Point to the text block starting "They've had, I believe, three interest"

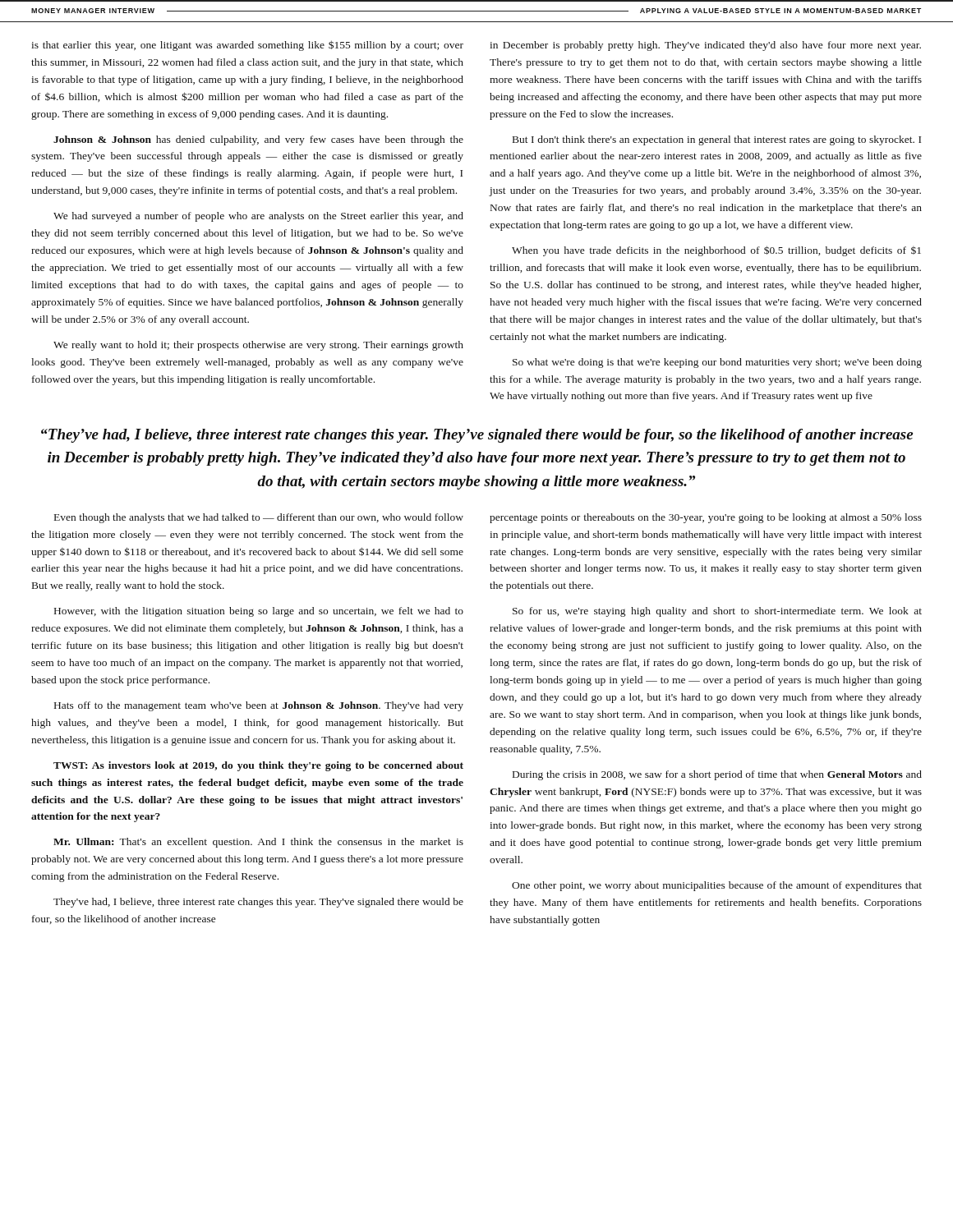[x=247, y=911]
